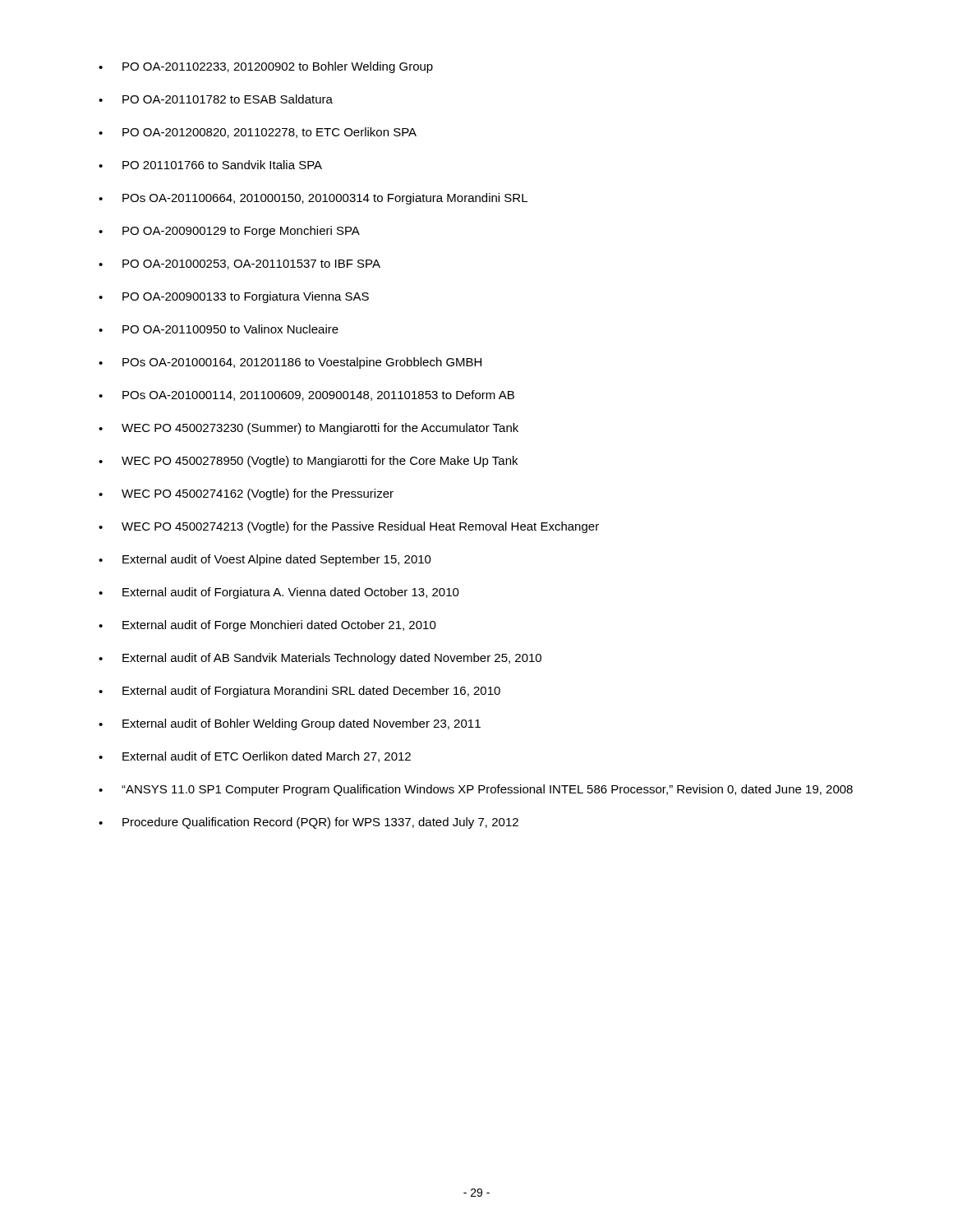
Task: Select the list item with the text "• PO 201101766 to Sandvik Italia SPA"
Action: pyautogui.click(x=210, y=165)
